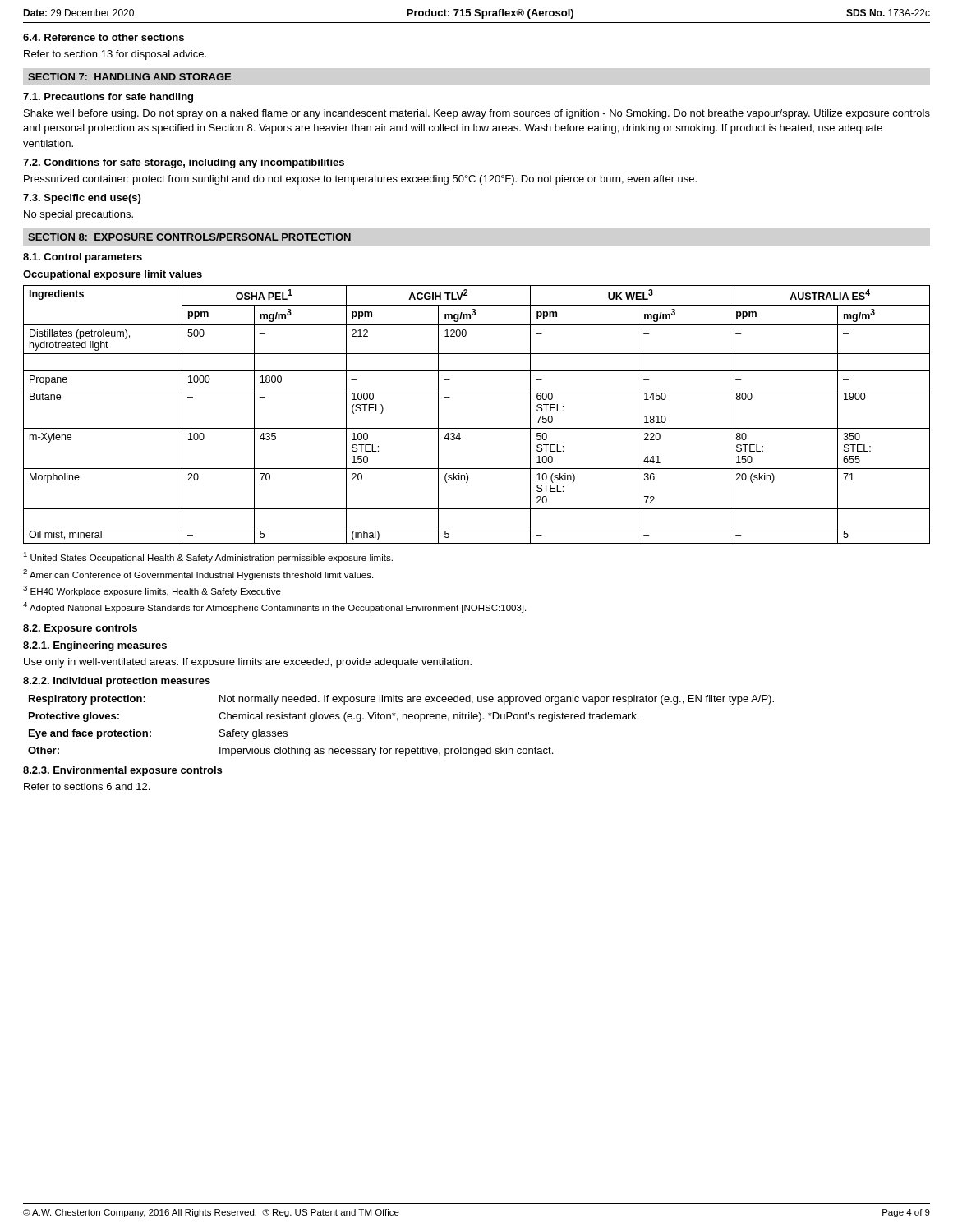
Task: Point to the text block starting "Refer to sections 6 and"
Action: click(x=87, y=786)
